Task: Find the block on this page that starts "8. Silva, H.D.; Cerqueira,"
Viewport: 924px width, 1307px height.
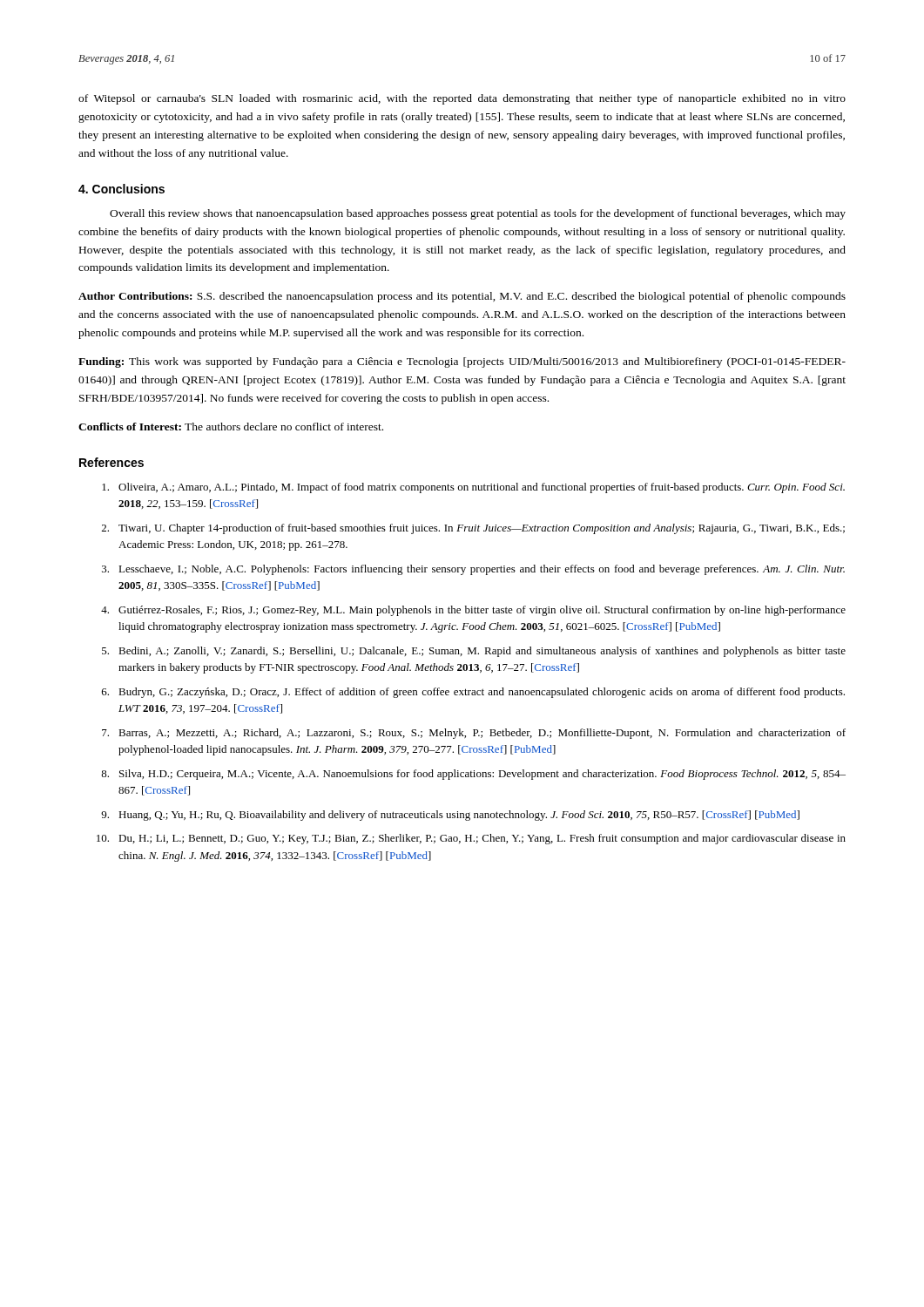Action: click(462, 782)
